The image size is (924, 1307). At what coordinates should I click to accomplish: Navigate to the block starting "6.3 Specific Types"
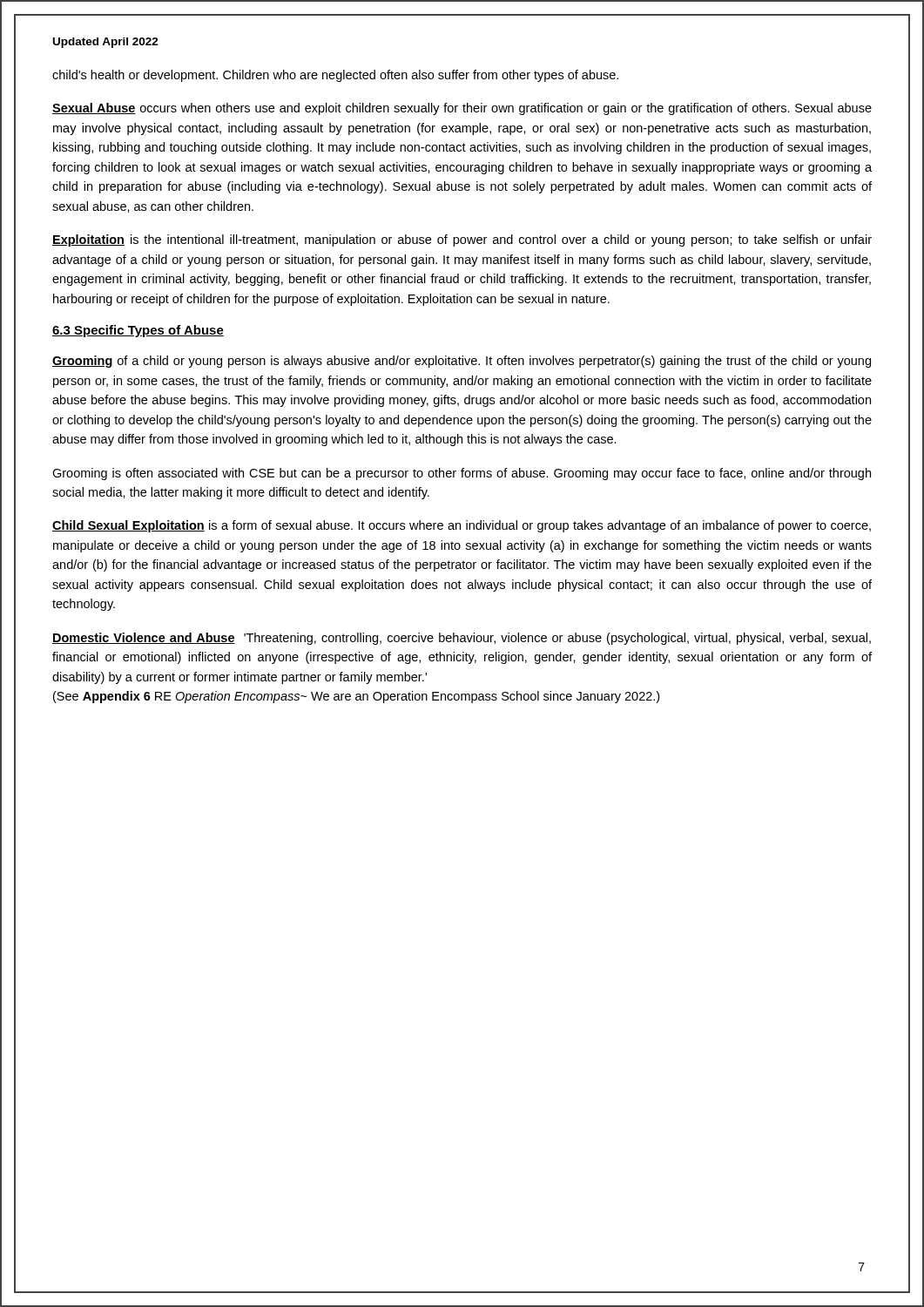[138, 330]
